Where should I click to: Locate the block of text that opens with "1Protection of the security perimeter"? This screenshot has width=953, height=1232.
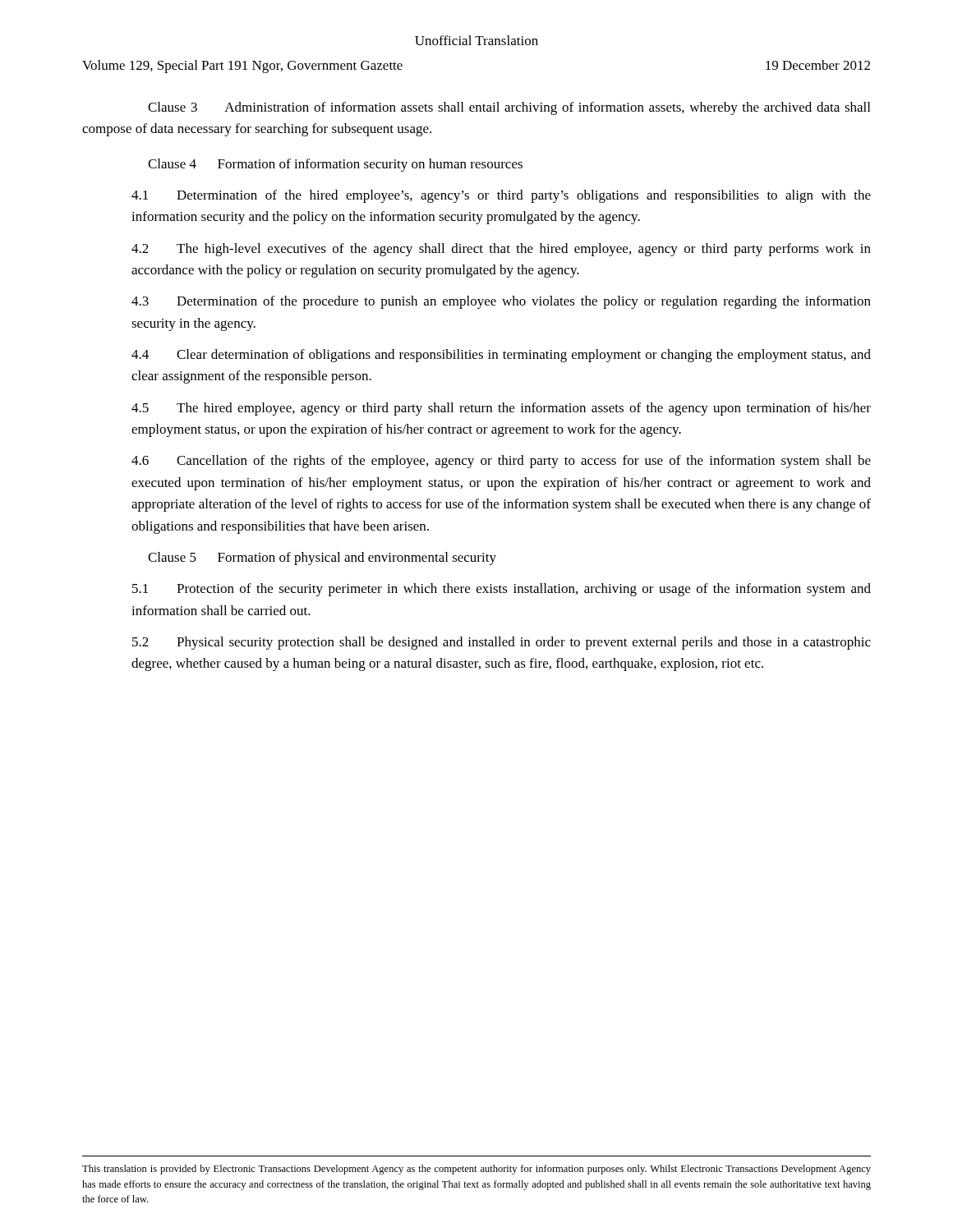[x=501, y=598]
